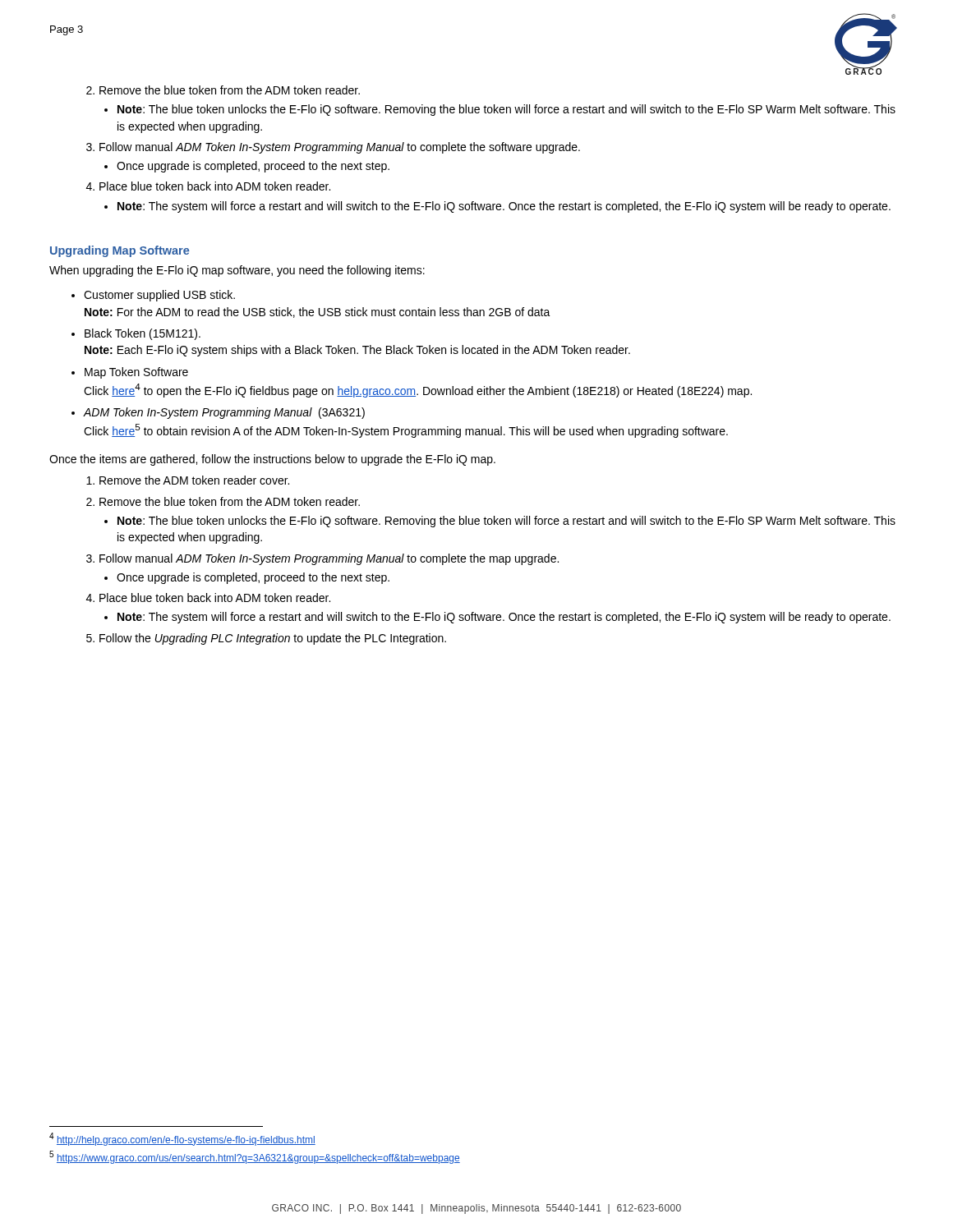This screenshot has width=953, height=1232.
Task: Click on the text block starting "ADM Token In-System Programming Manual"
Action: tap(406, 422)
